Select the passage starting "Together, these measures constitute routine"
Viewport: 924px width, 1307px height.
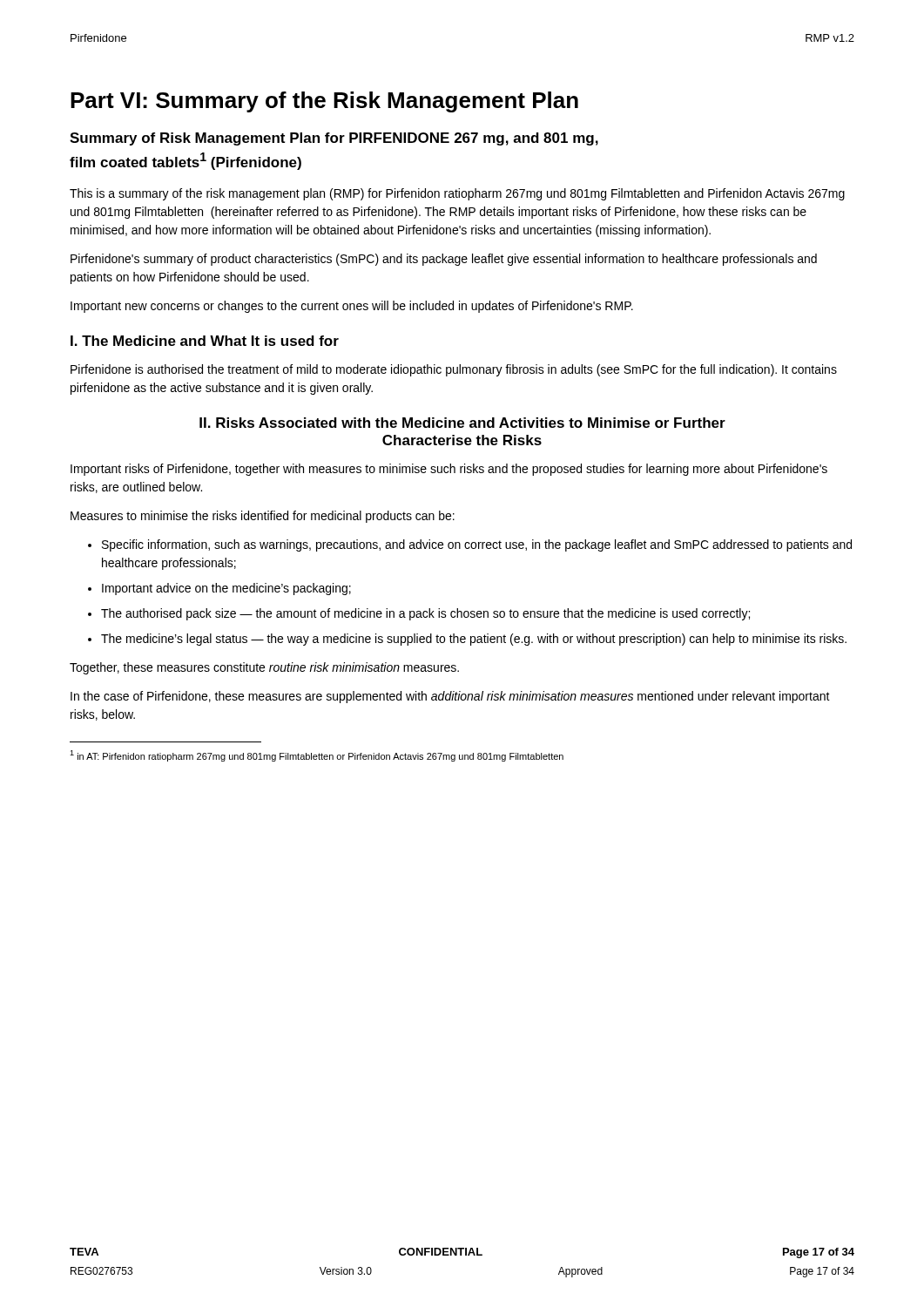pyautogui.click(x=462, y=668)
